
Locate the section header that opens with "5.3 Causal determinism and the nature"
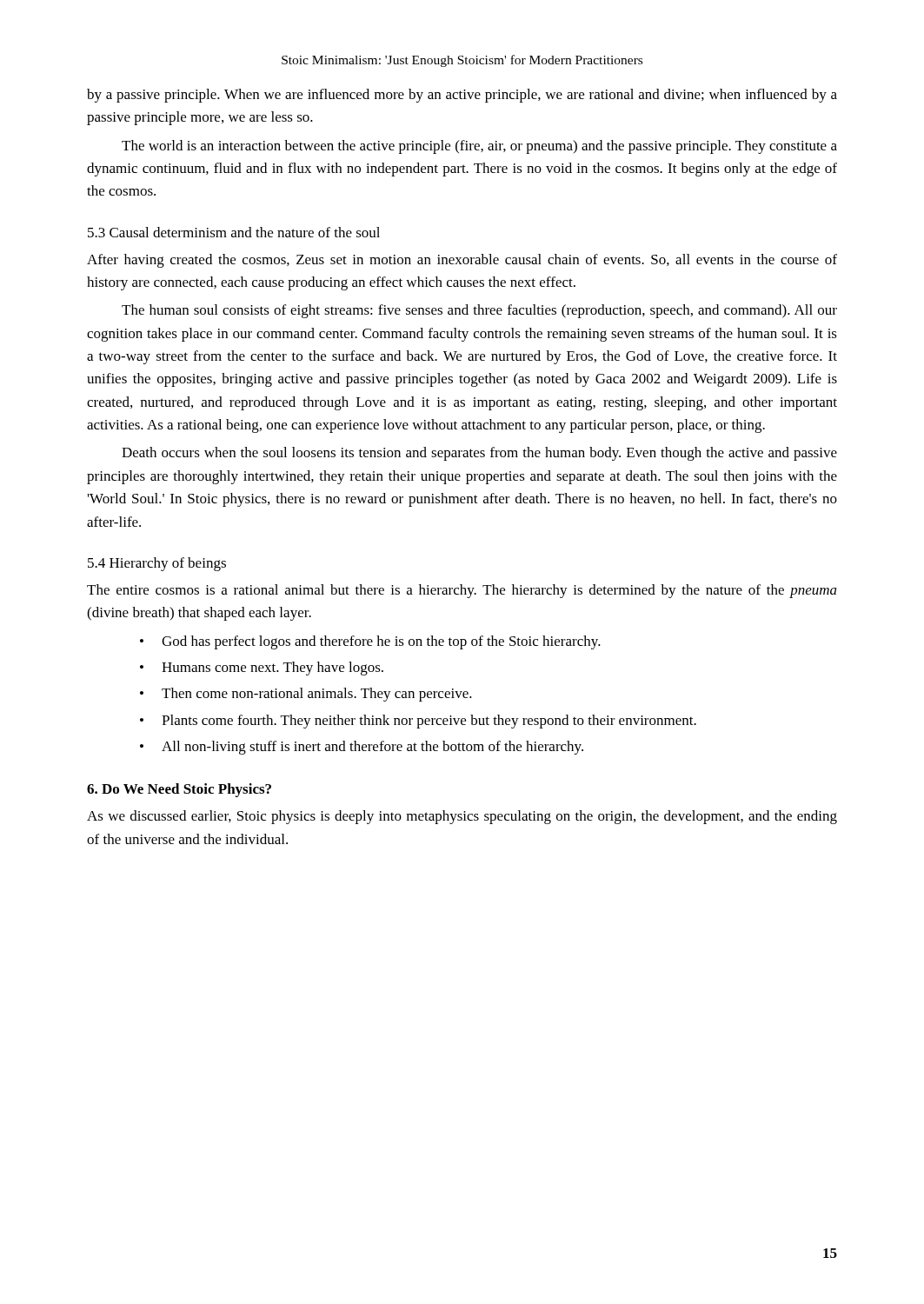(x=234, y=232)
